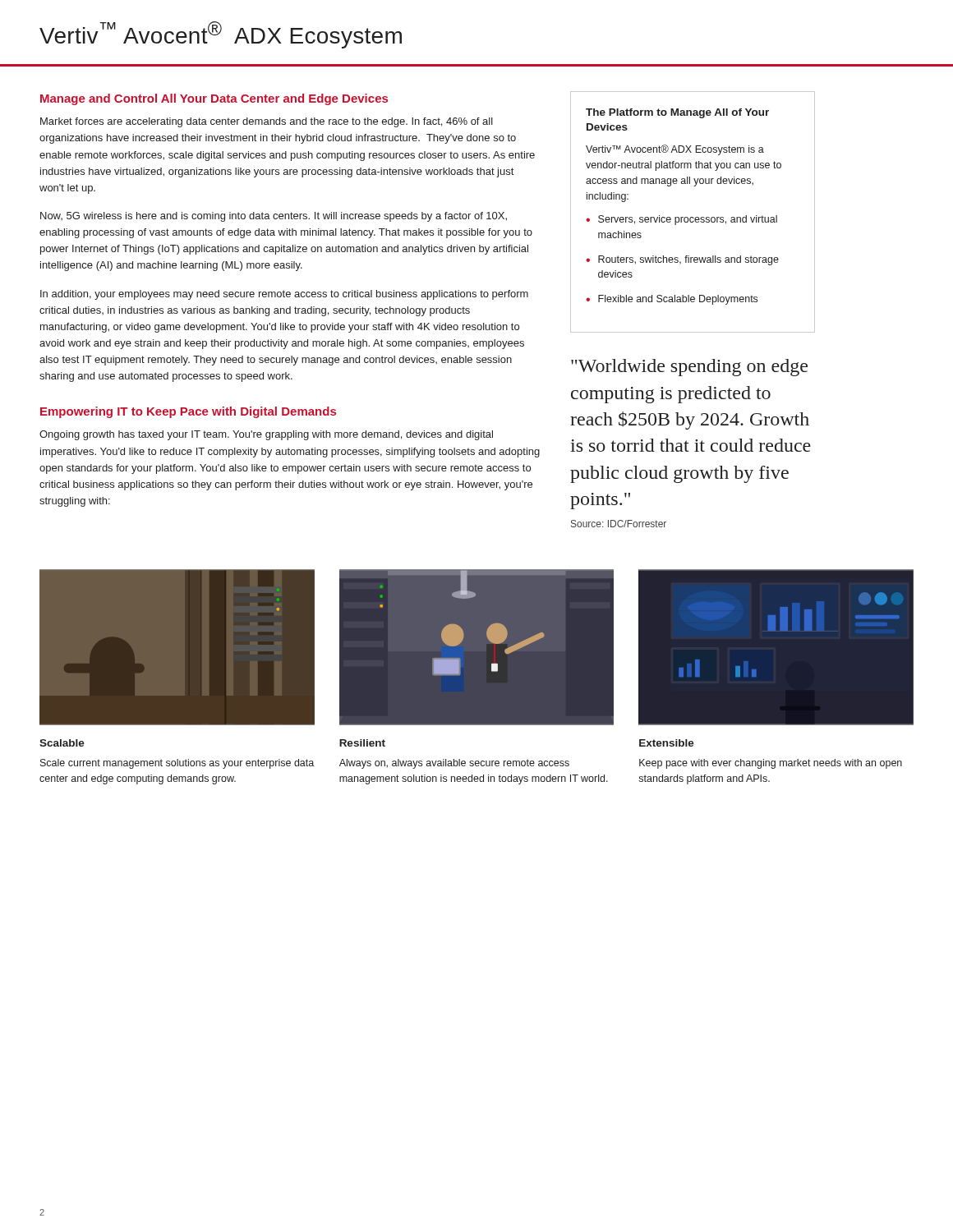
Task: Locate the text block that says "In addition, your employees may need secure remote"
Action: 290,335
